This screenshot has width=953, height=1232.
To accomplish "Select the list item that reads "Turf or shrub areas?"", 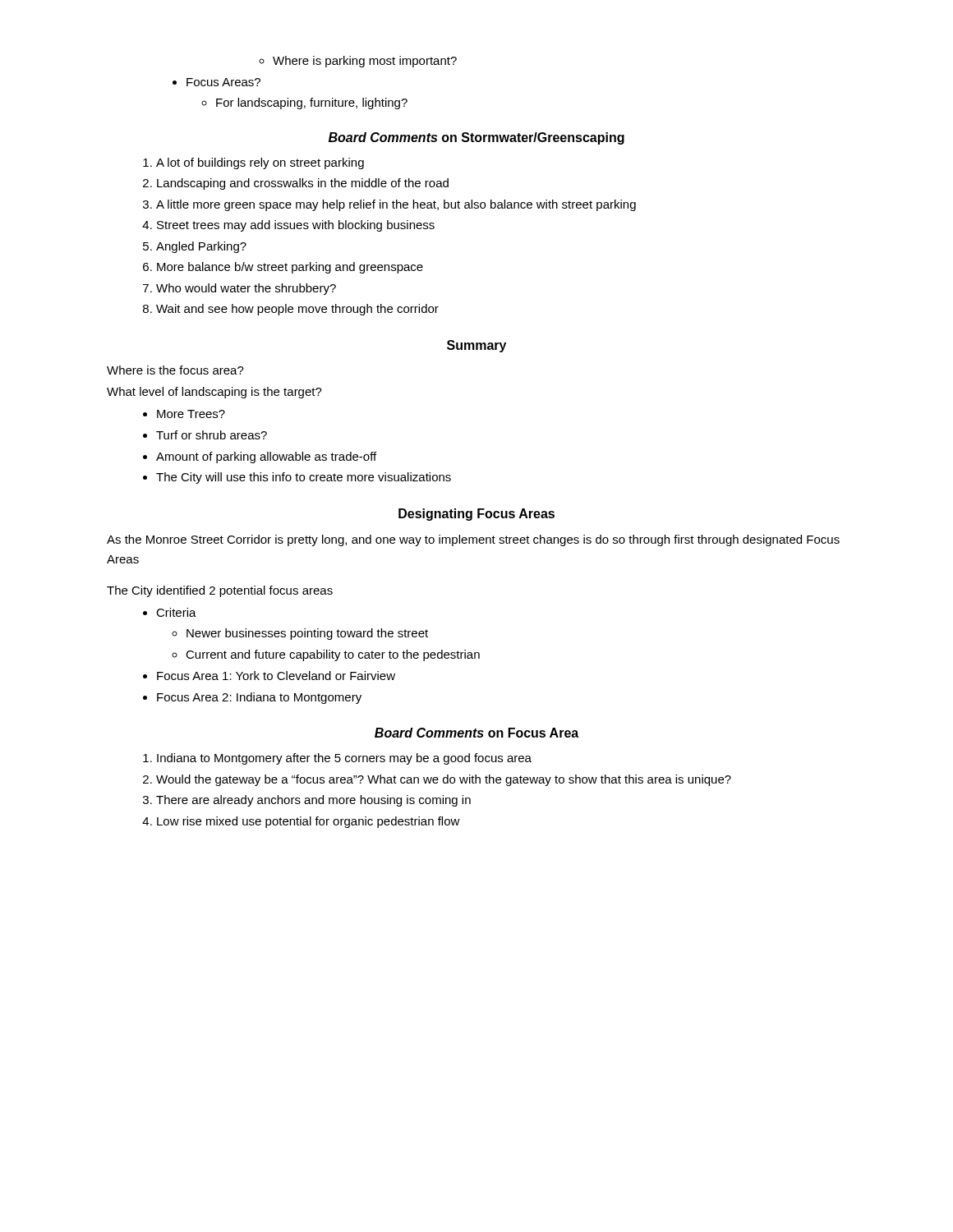I will pyautogui.click(x=205, y=435).
